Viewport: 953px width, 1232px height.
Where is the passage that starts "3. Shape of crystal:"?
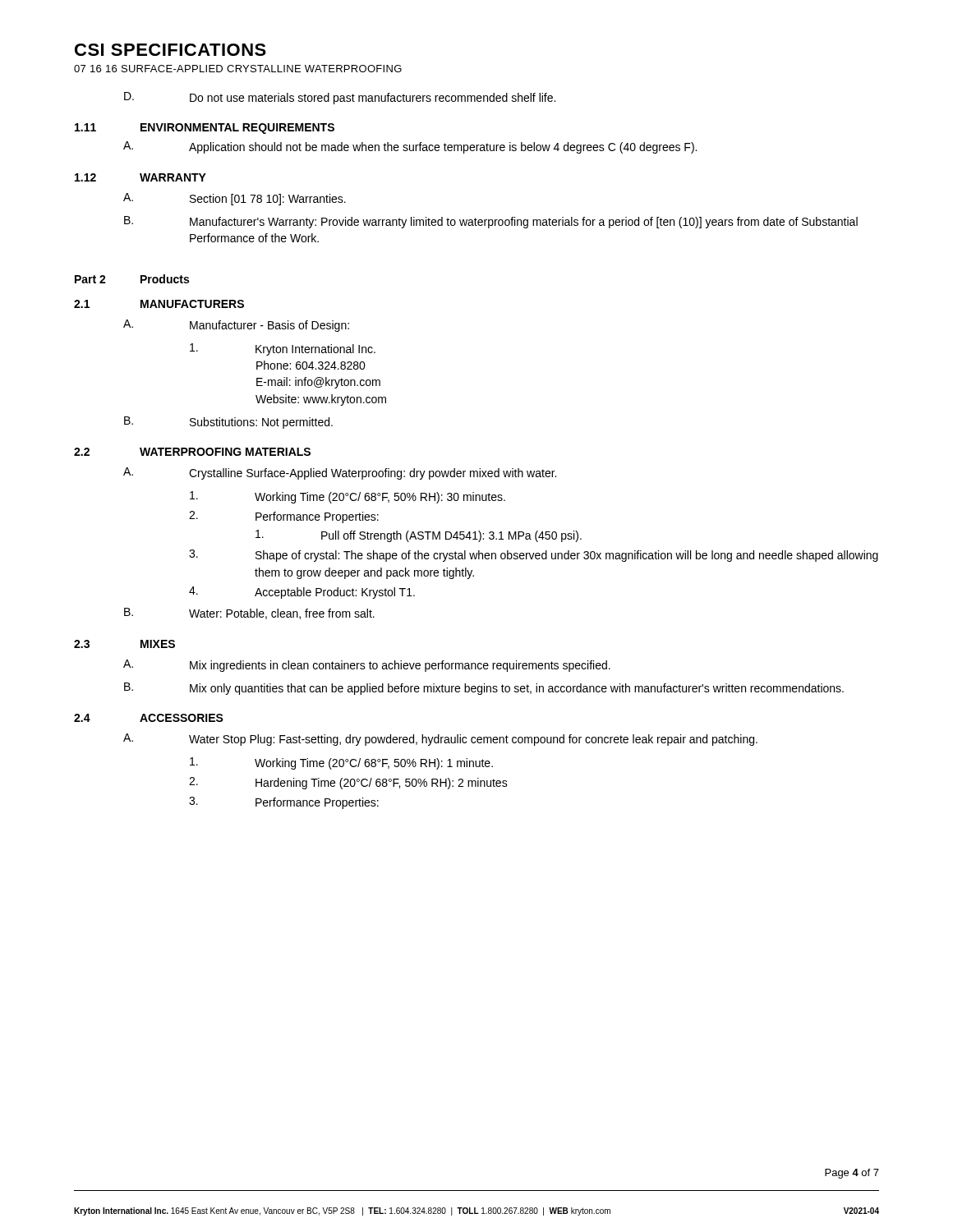pyautogui.click(x=476, y=564)
